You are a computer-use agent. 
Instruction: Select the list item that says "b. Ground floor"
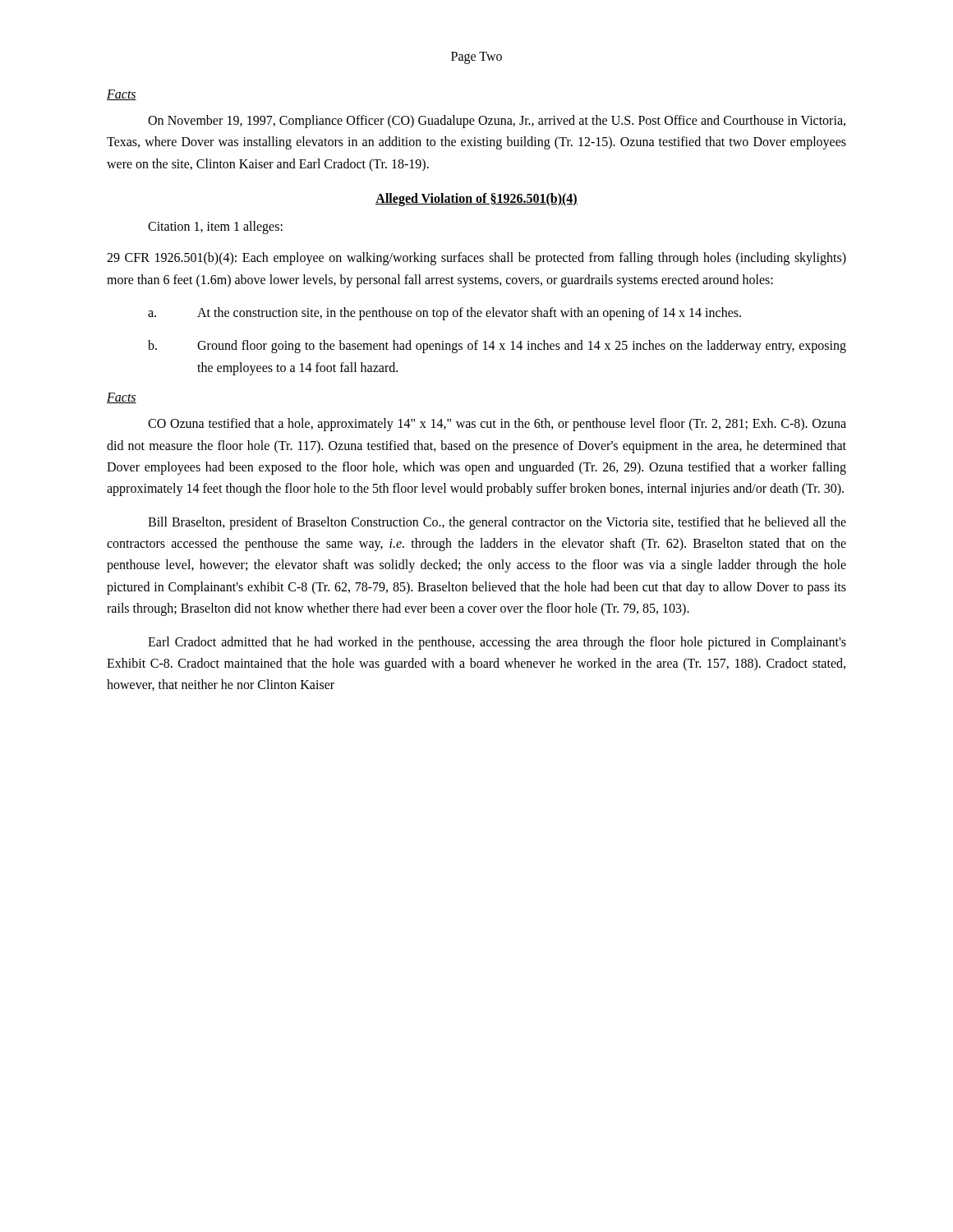click(x=497, y=357)
